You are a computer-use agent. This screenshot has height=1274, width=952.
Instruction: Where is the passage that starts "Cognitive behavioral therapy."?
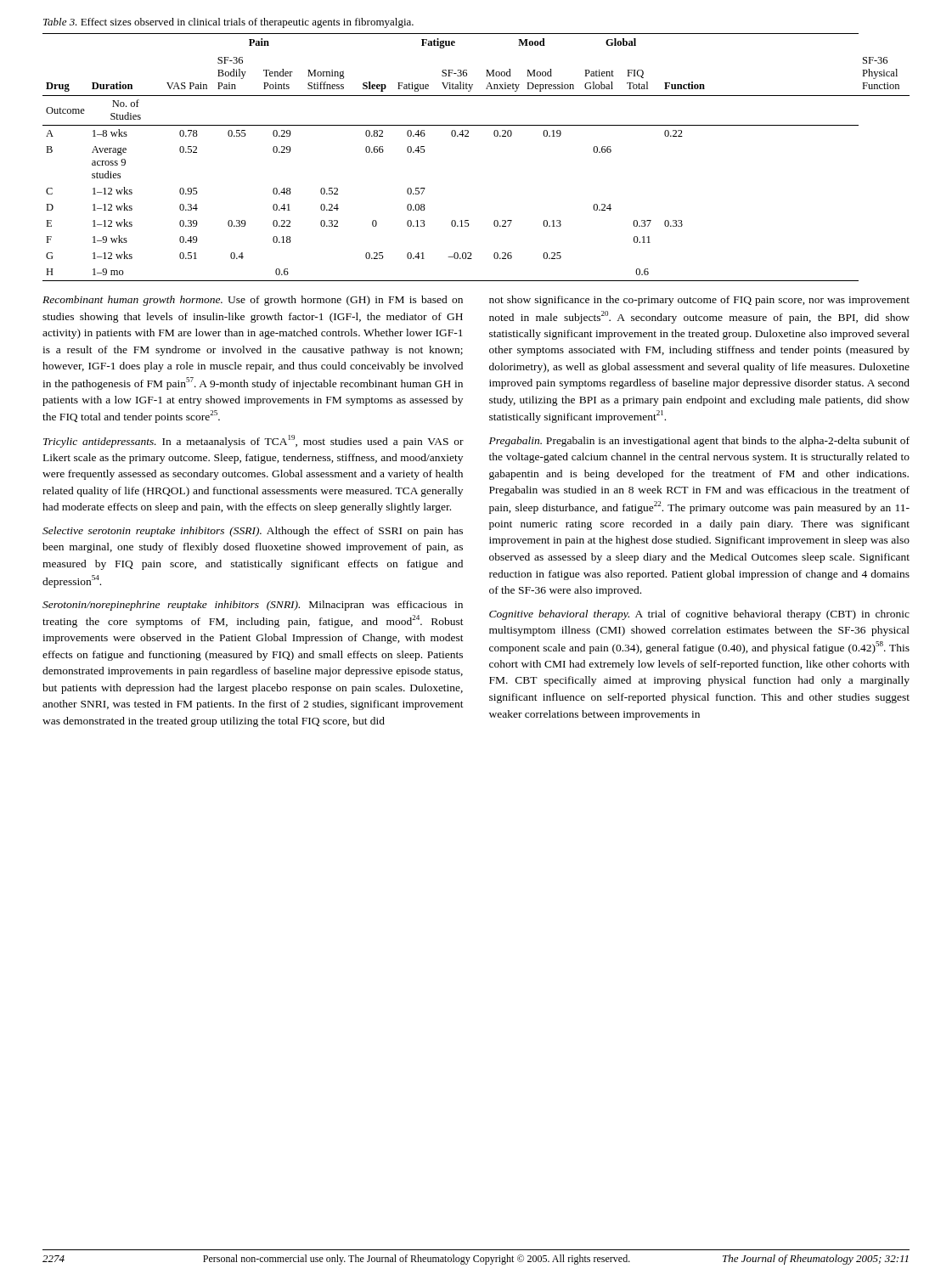tap(699, 664)
